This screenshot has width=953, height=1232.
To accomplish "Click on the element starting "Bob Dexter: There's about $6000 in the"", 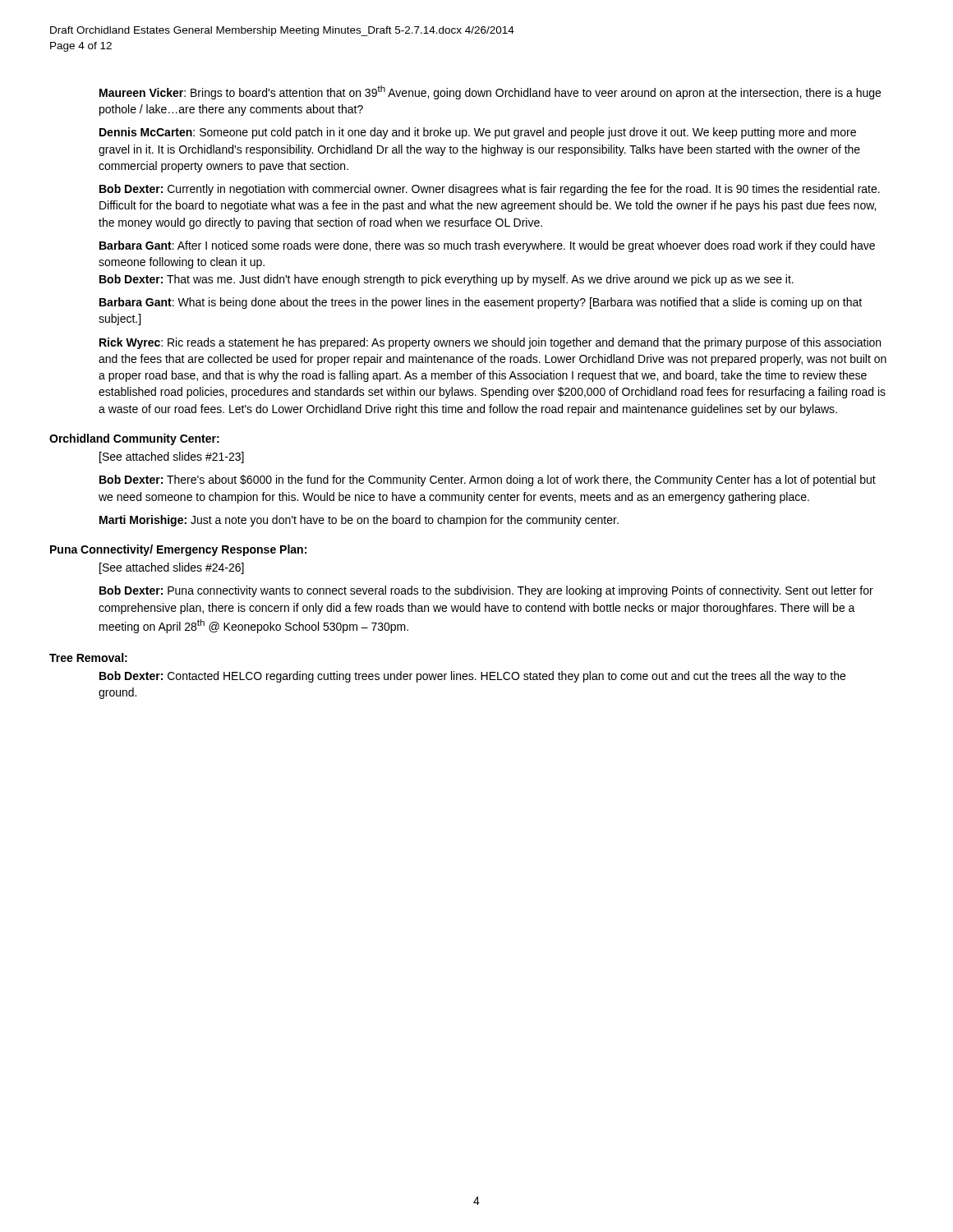I will (487, 488).
